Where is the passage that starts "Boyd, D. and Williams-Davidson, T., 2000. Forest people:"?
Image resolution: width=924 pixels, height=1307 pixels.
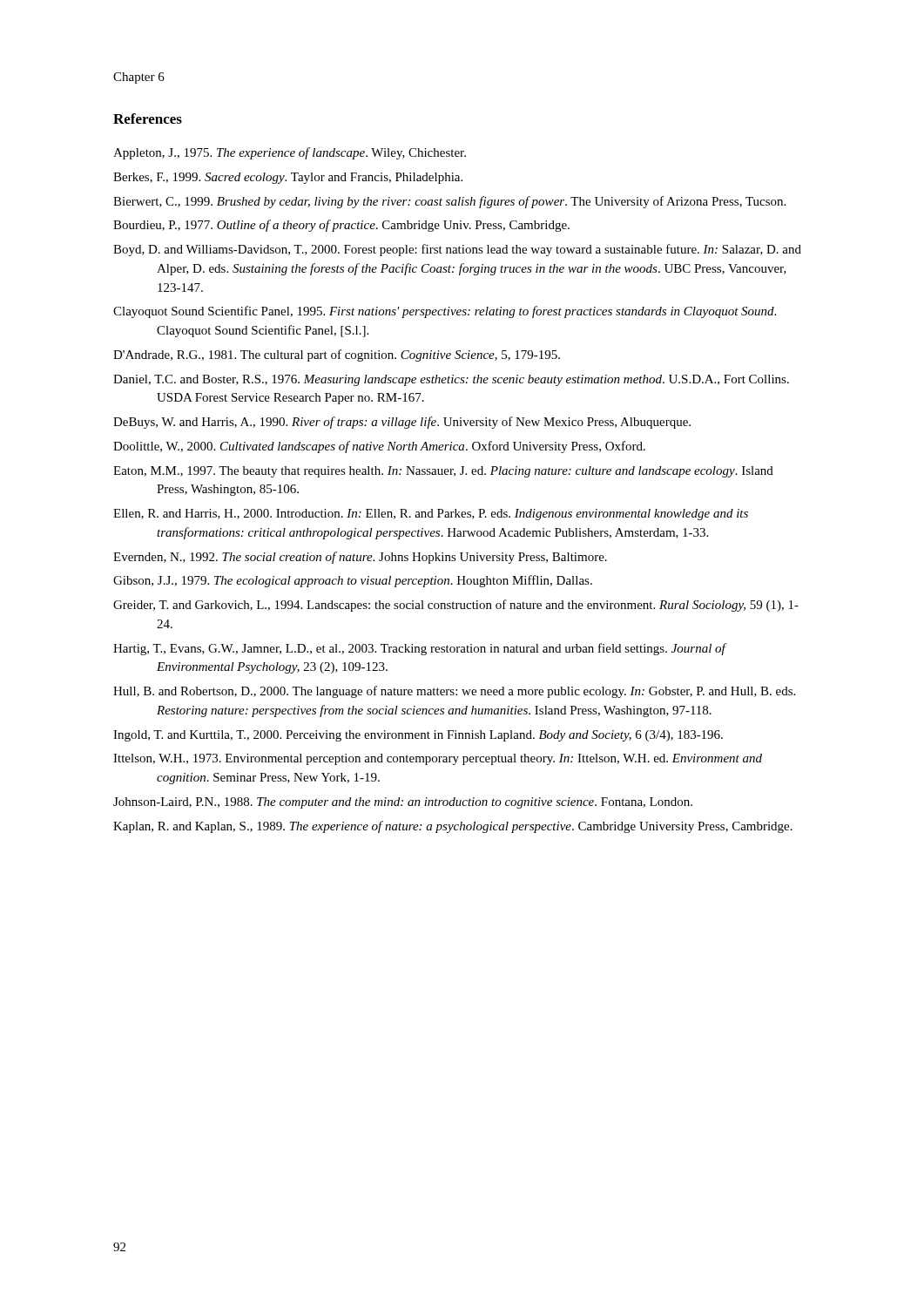(457, 268)
